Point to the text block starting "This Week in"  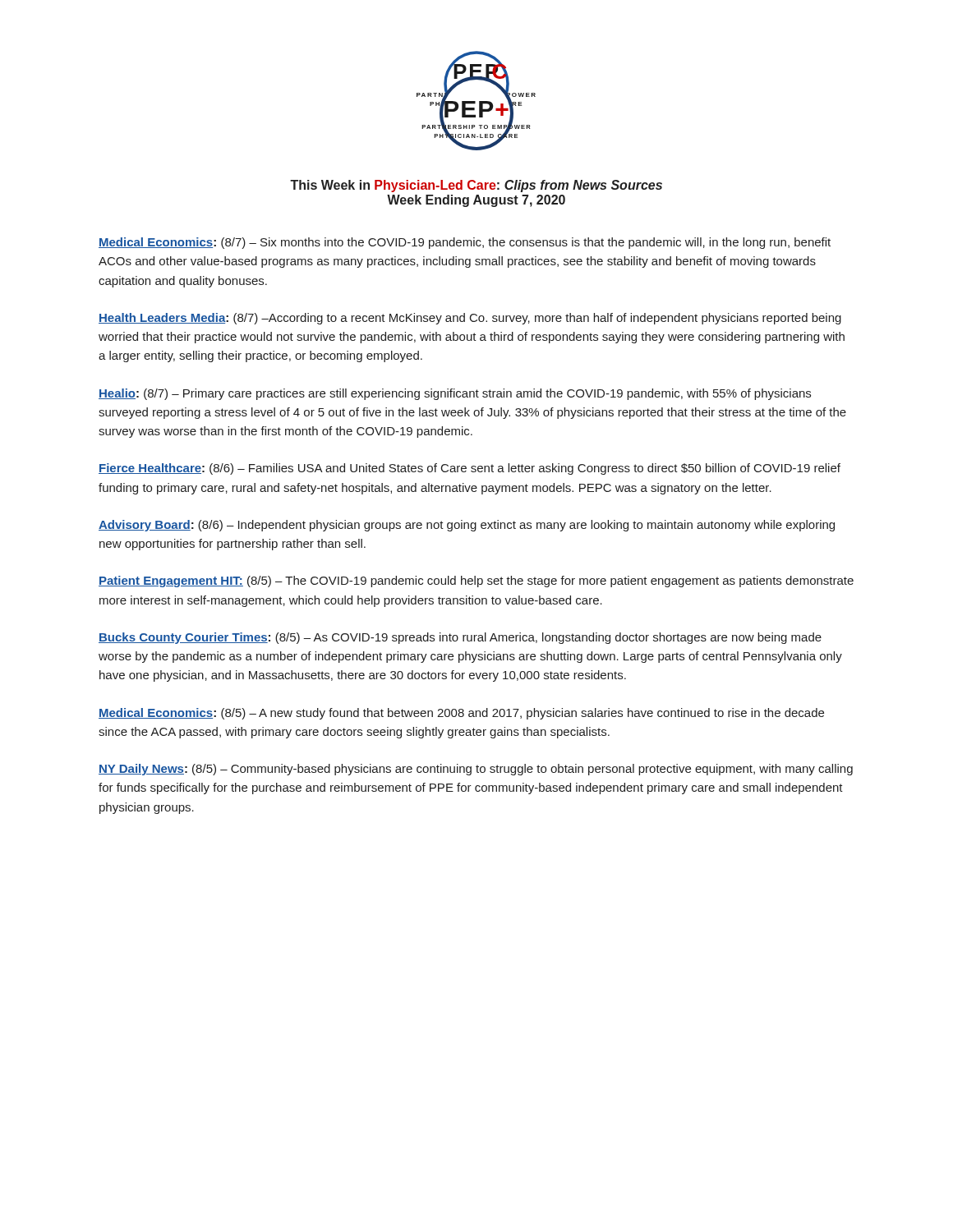click(476, 193)
